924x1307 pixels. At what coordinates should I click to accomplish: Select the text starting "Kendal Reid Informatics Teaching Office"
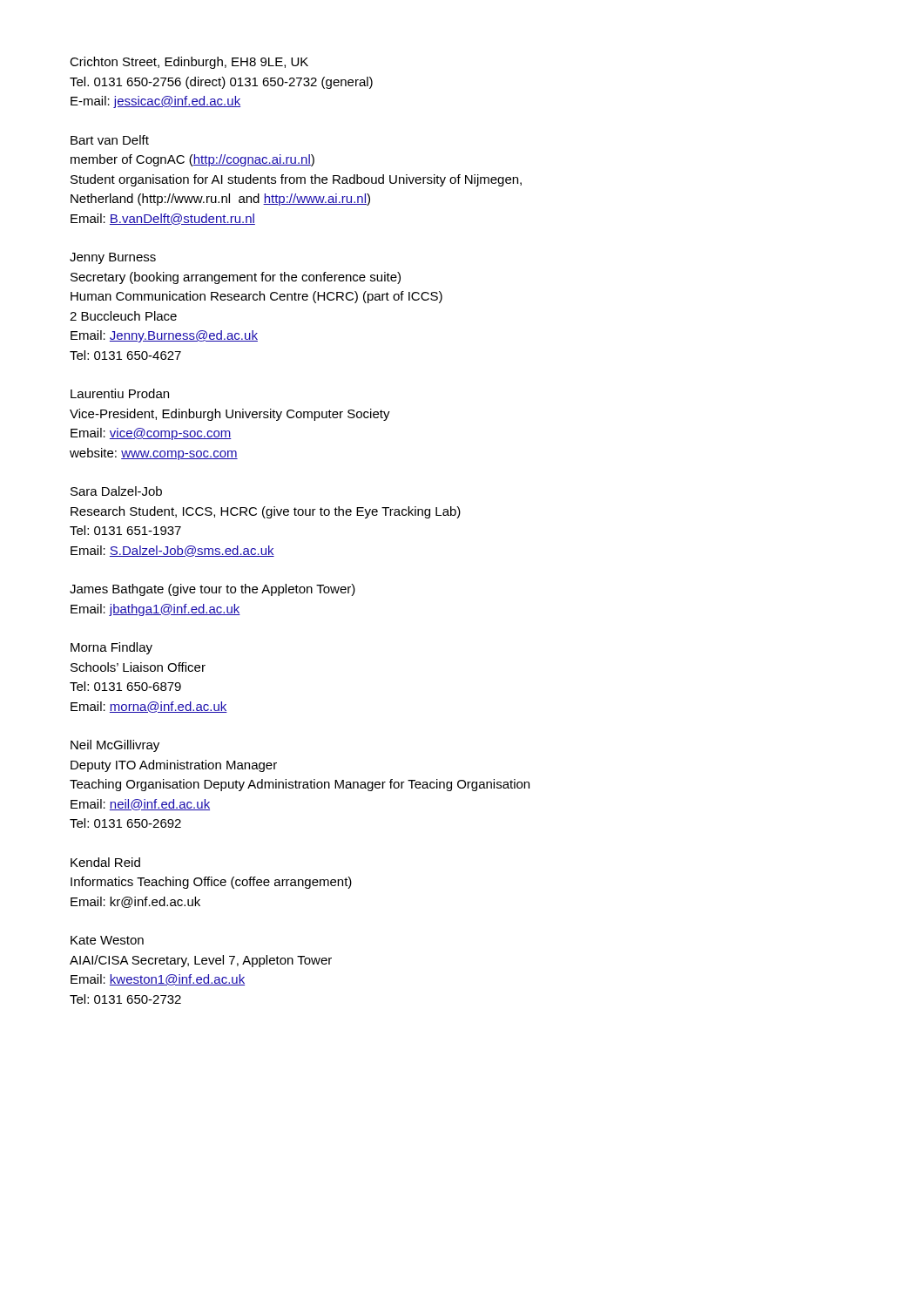coord(211,881)
